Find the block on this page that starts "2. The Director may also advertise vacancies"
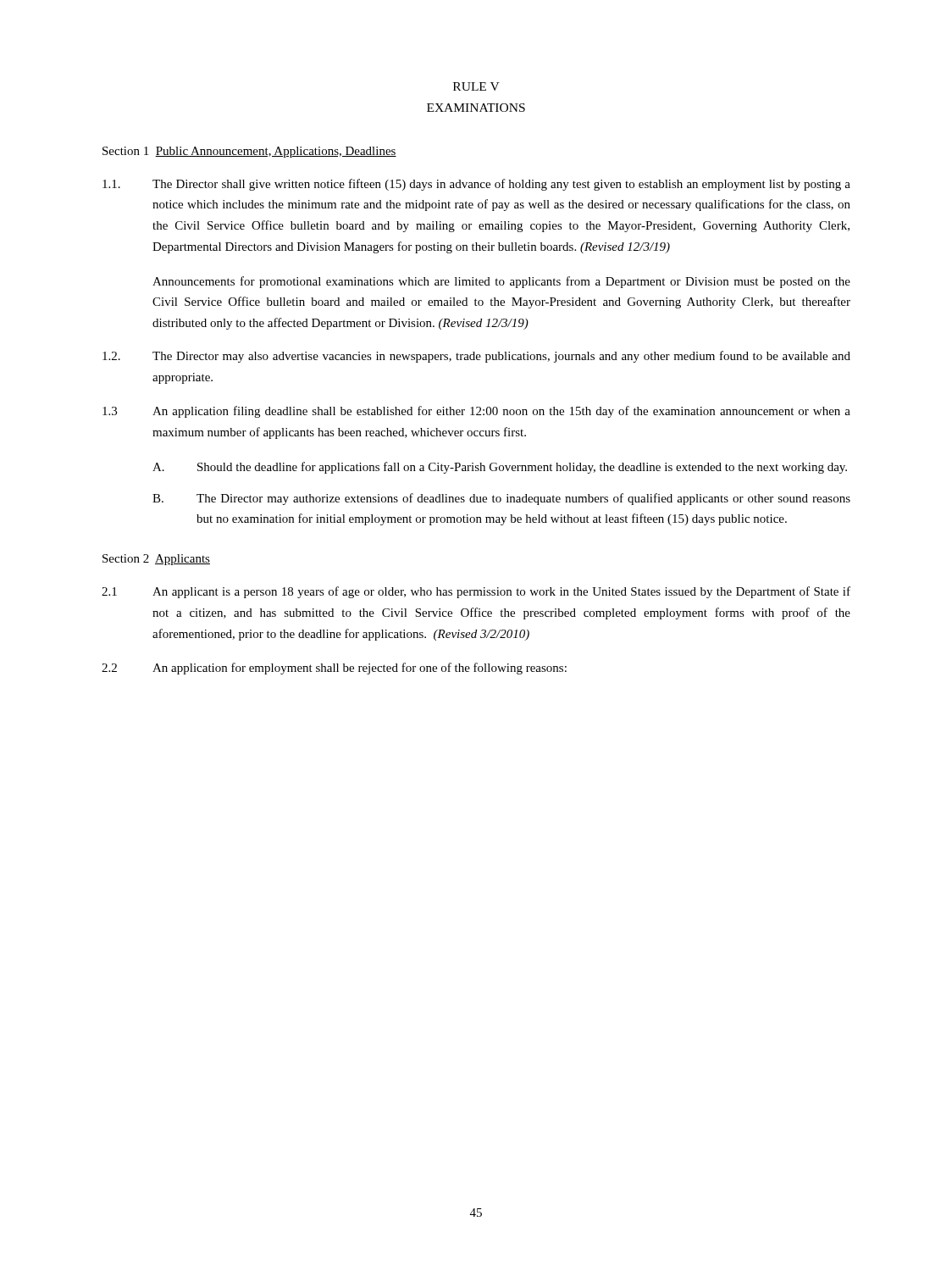Screen dimensions: 1271x952 [476, 367]
